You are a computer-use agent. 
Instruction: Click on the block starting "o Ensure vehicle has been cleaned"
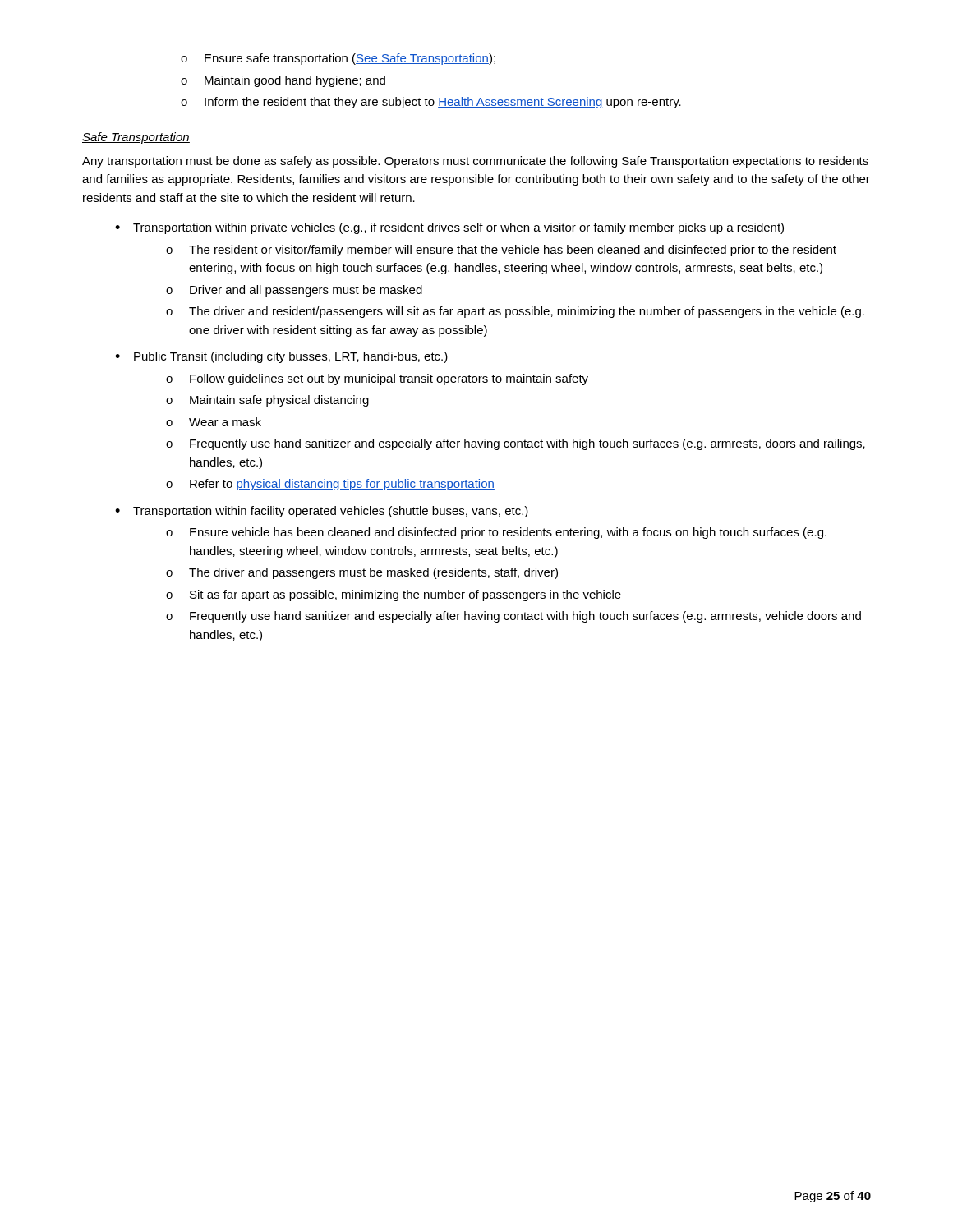pos(518,542)
